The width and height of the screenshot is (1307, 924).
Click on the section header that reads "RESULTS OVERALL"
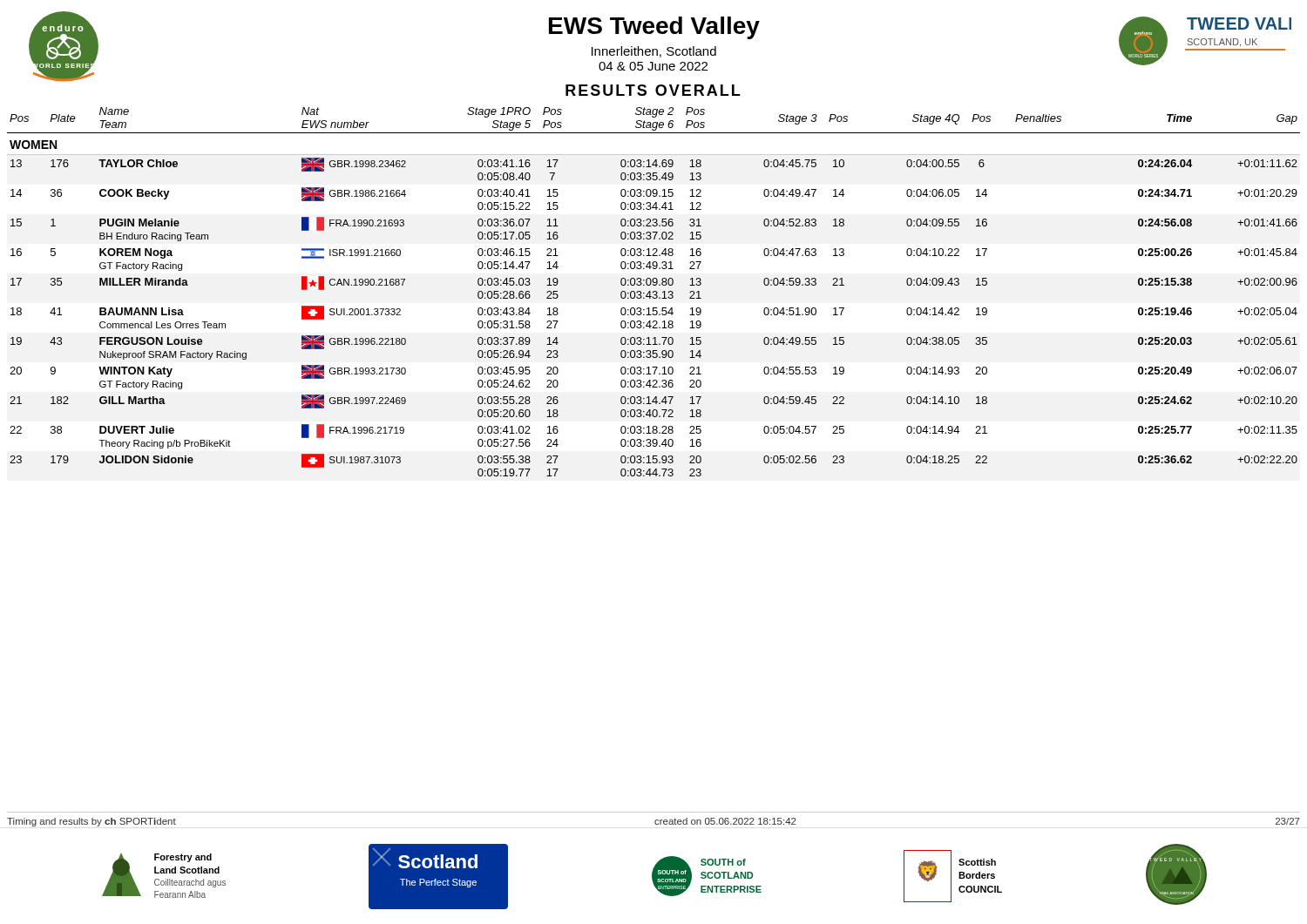point(654,91)
